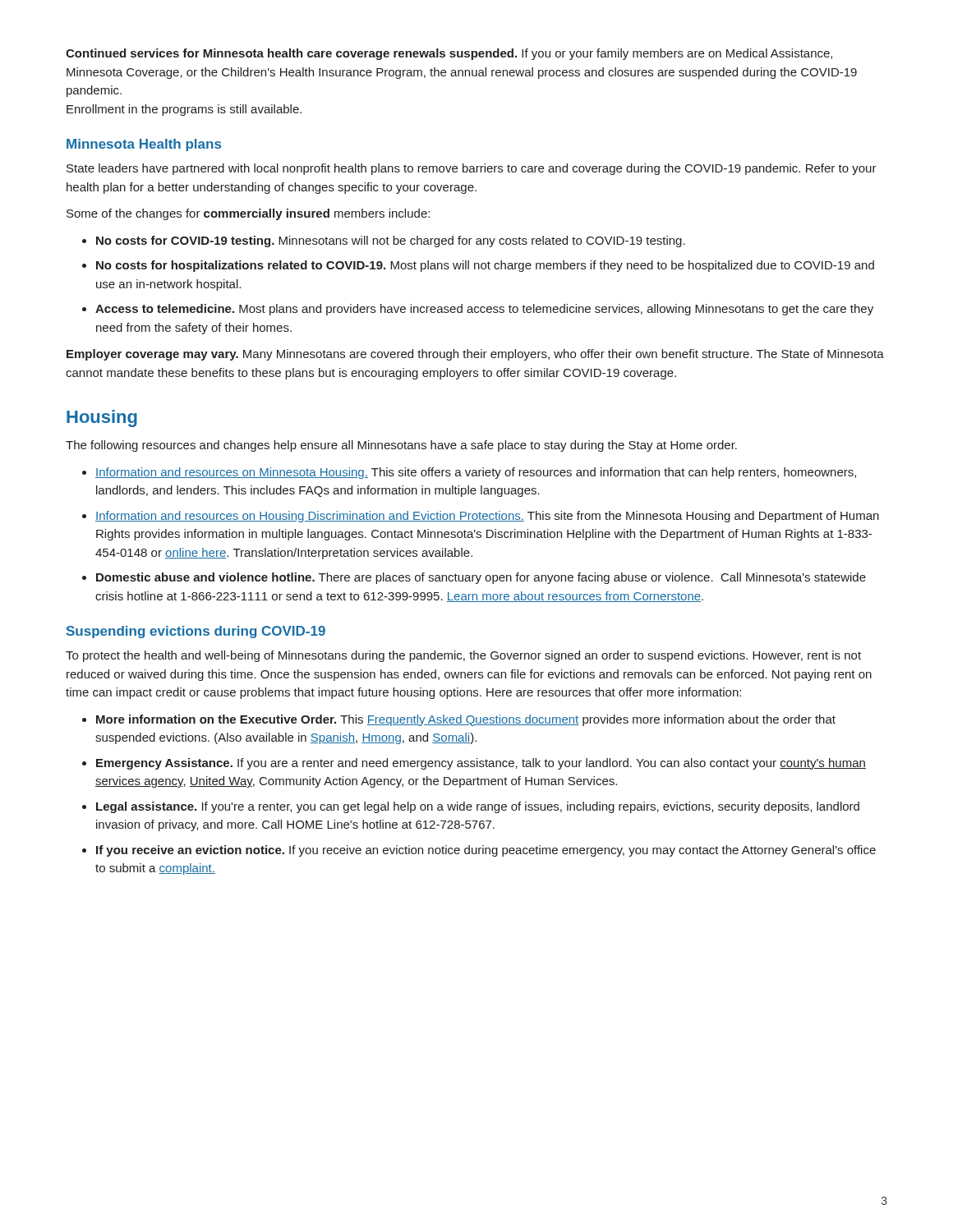Find the region starting "Legal assistance. If"

pyautogui.click(x=478, y=815)
